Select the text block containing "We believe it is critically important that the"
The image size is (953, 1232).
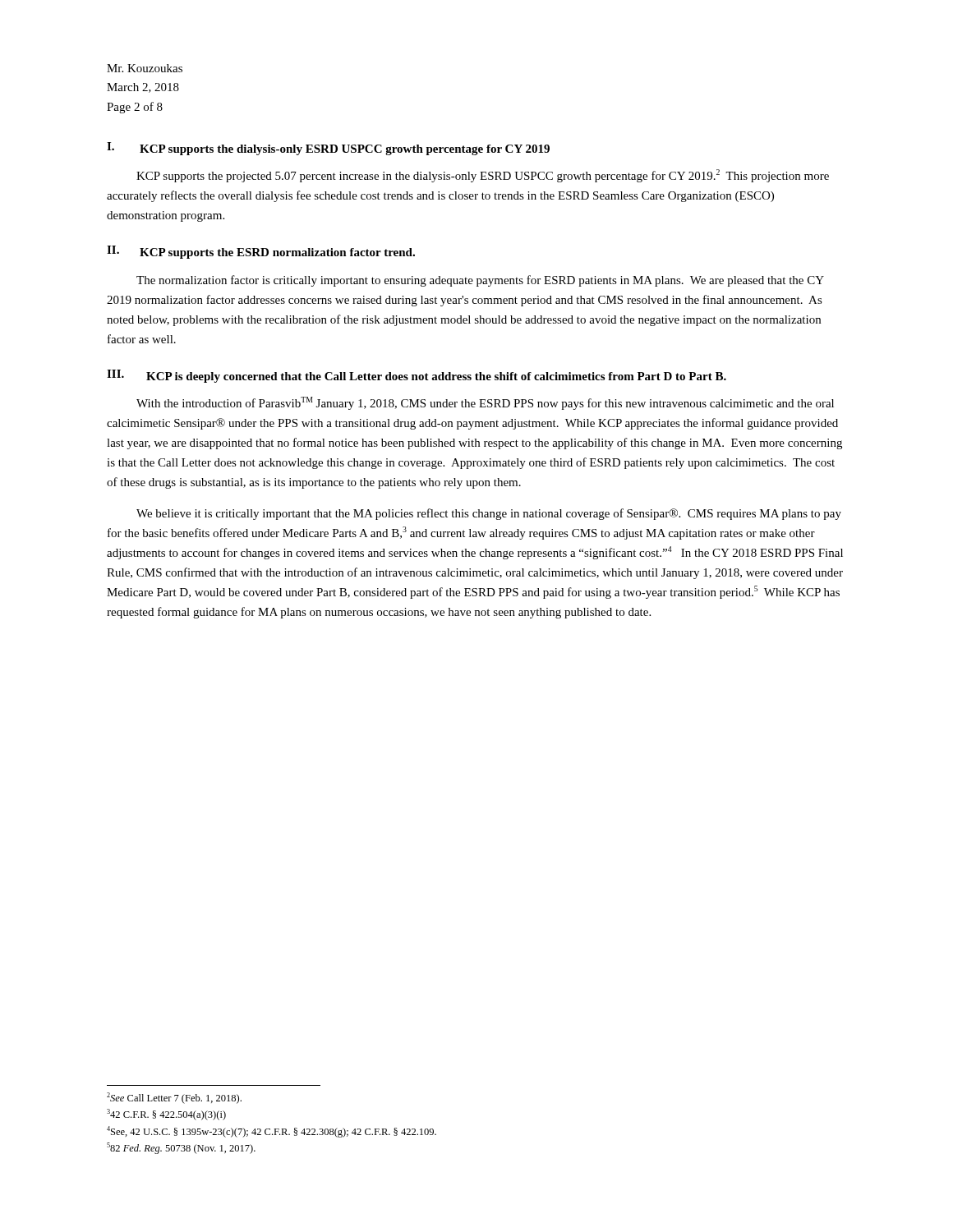[x=475, y=563]
